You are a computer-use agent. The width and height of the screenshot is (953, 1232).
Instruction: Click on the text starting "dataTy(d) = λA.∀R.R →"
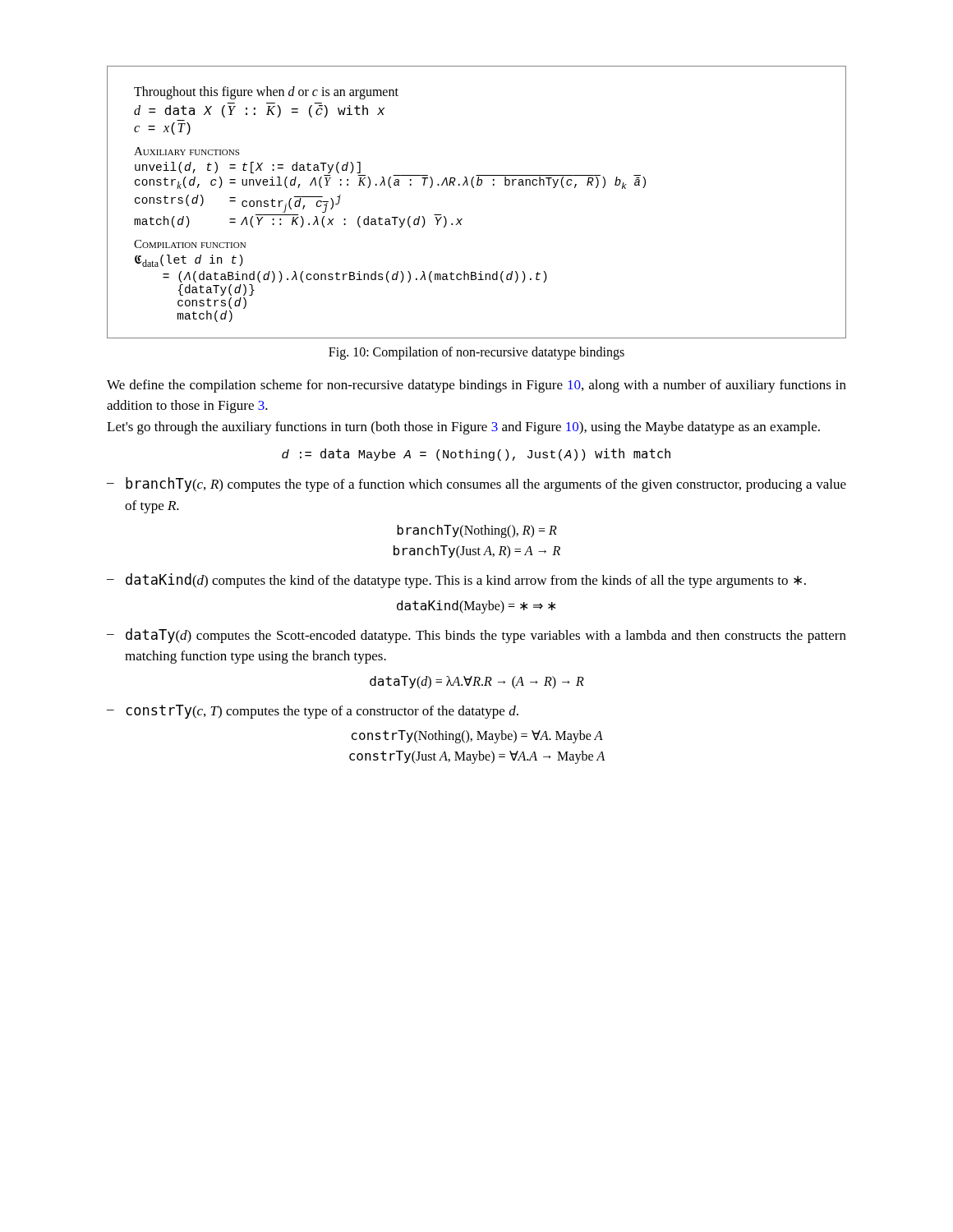click(x=476, y=681)
